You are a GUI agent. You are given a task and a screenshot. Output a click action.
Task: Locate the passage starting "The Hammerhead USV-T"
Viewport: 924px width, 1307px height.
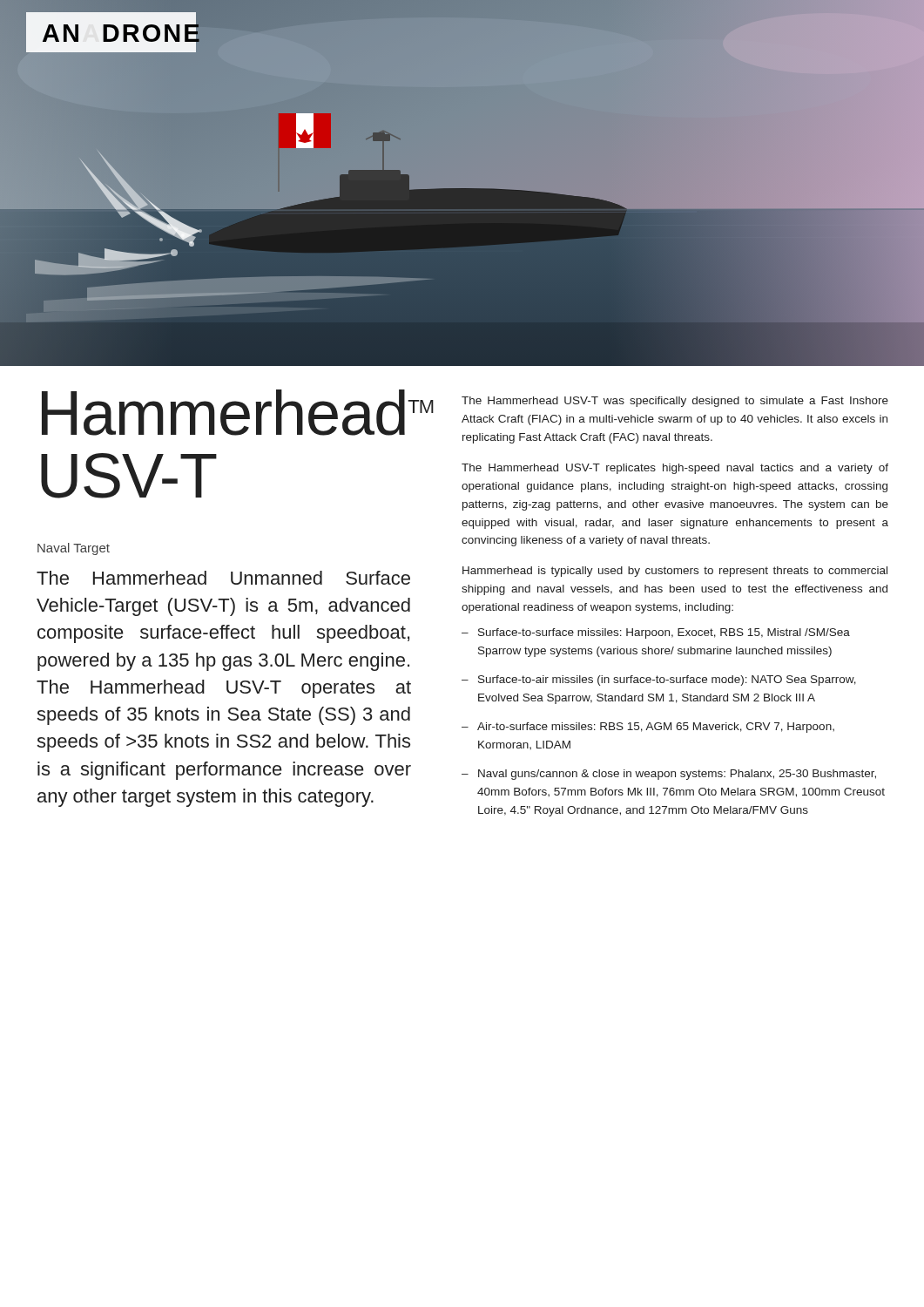[x=675, y=505]
